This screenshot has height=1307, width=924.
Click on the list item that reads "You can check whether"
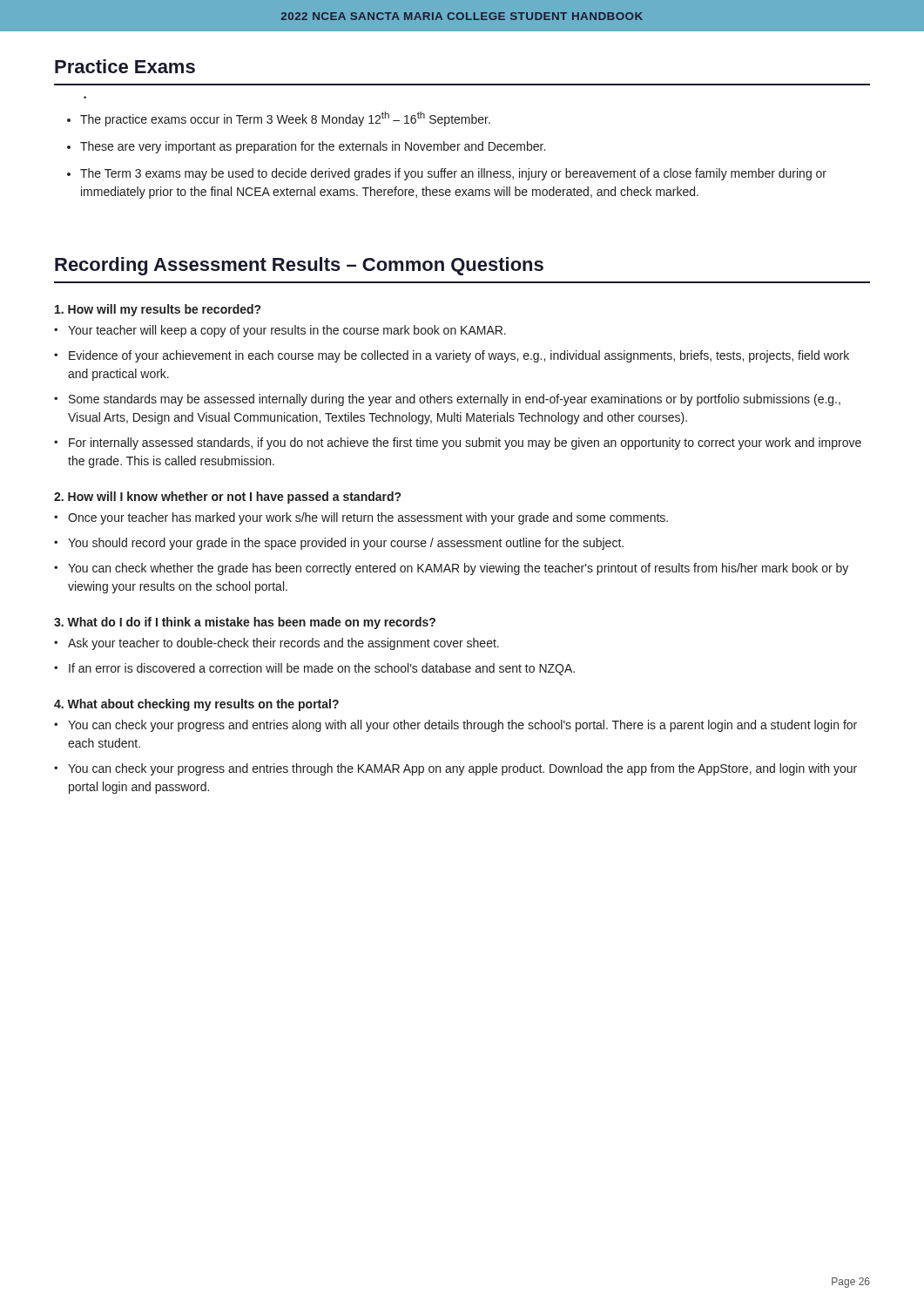(458, 577)
